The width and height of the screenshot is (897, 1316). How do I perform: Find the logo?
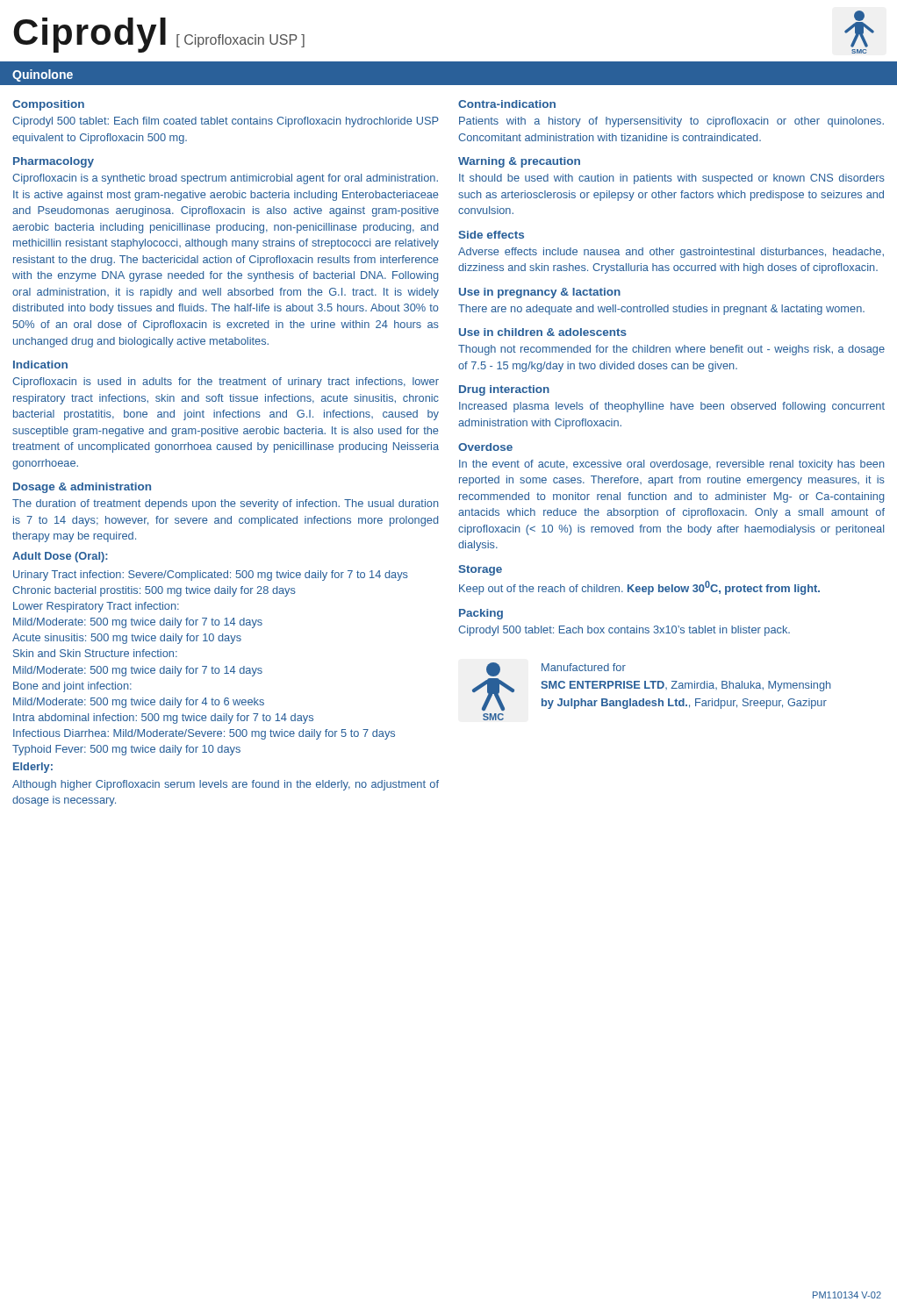pyautogui.click(x=493, y=692)
